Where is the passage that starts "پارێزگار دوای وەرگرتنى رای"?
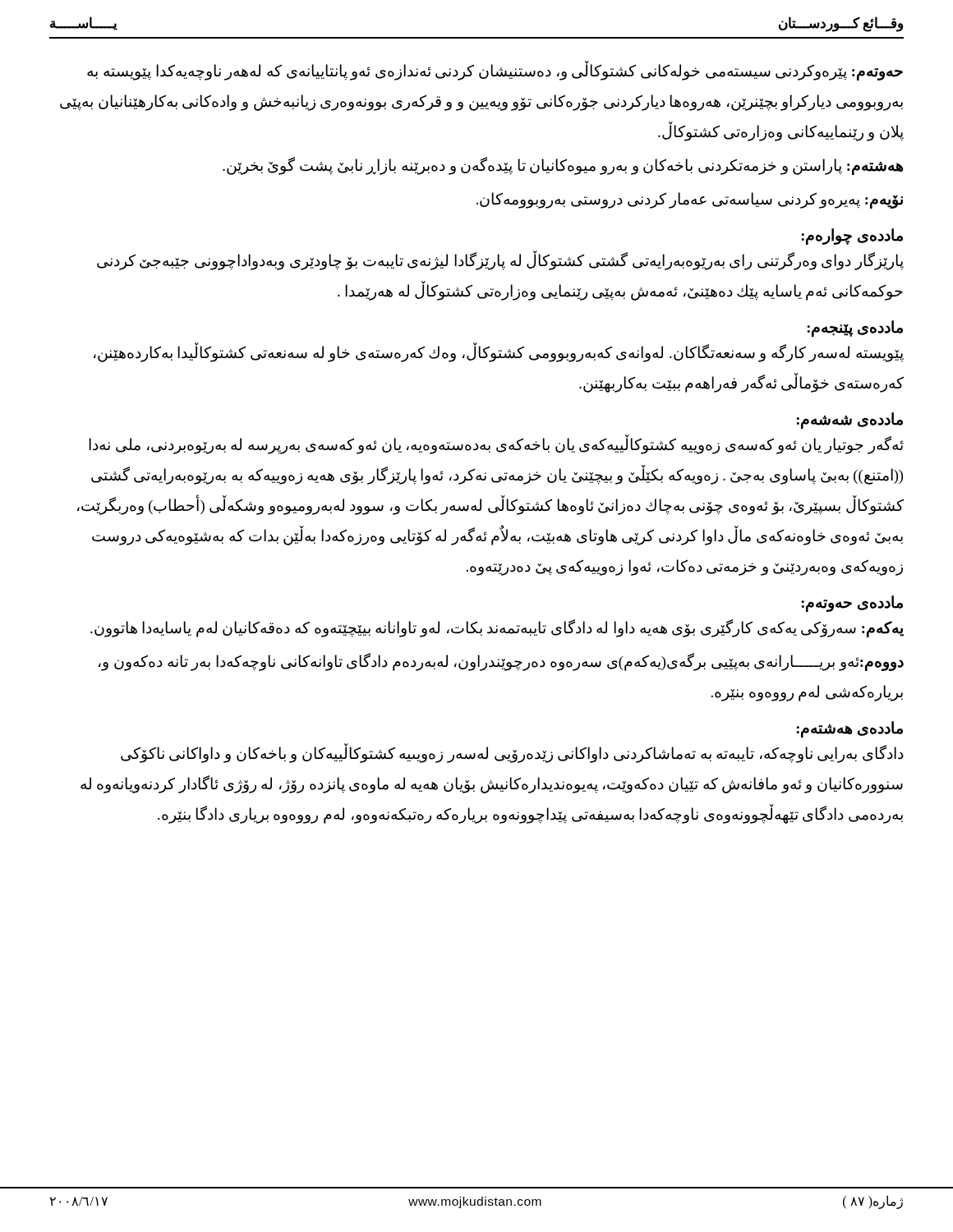This screenshot has width=953, height=1232. (500, 276)
